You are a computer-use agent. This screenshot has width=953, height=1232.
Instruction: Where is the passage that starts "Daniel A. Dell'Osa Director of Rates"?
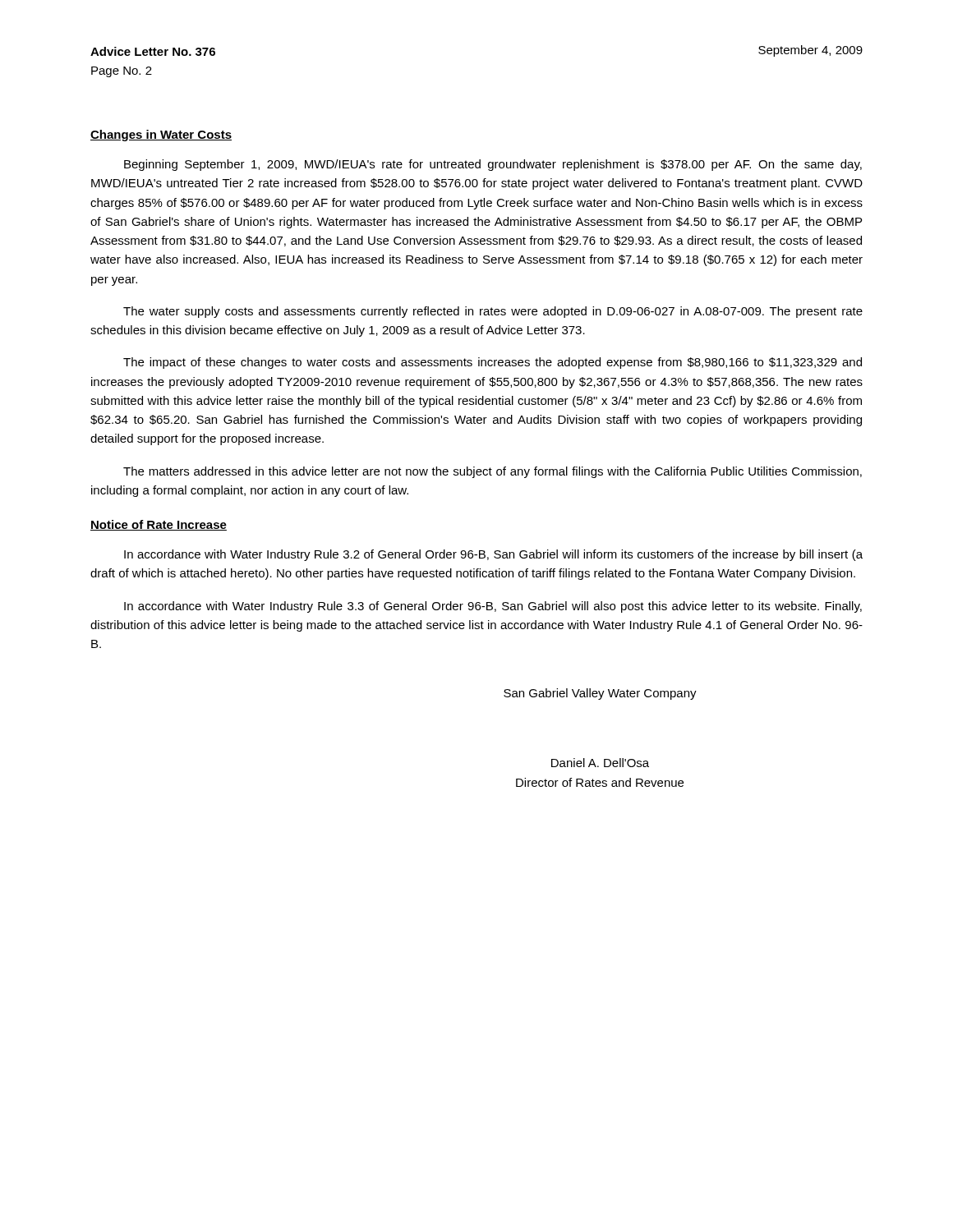pos(600,772)
